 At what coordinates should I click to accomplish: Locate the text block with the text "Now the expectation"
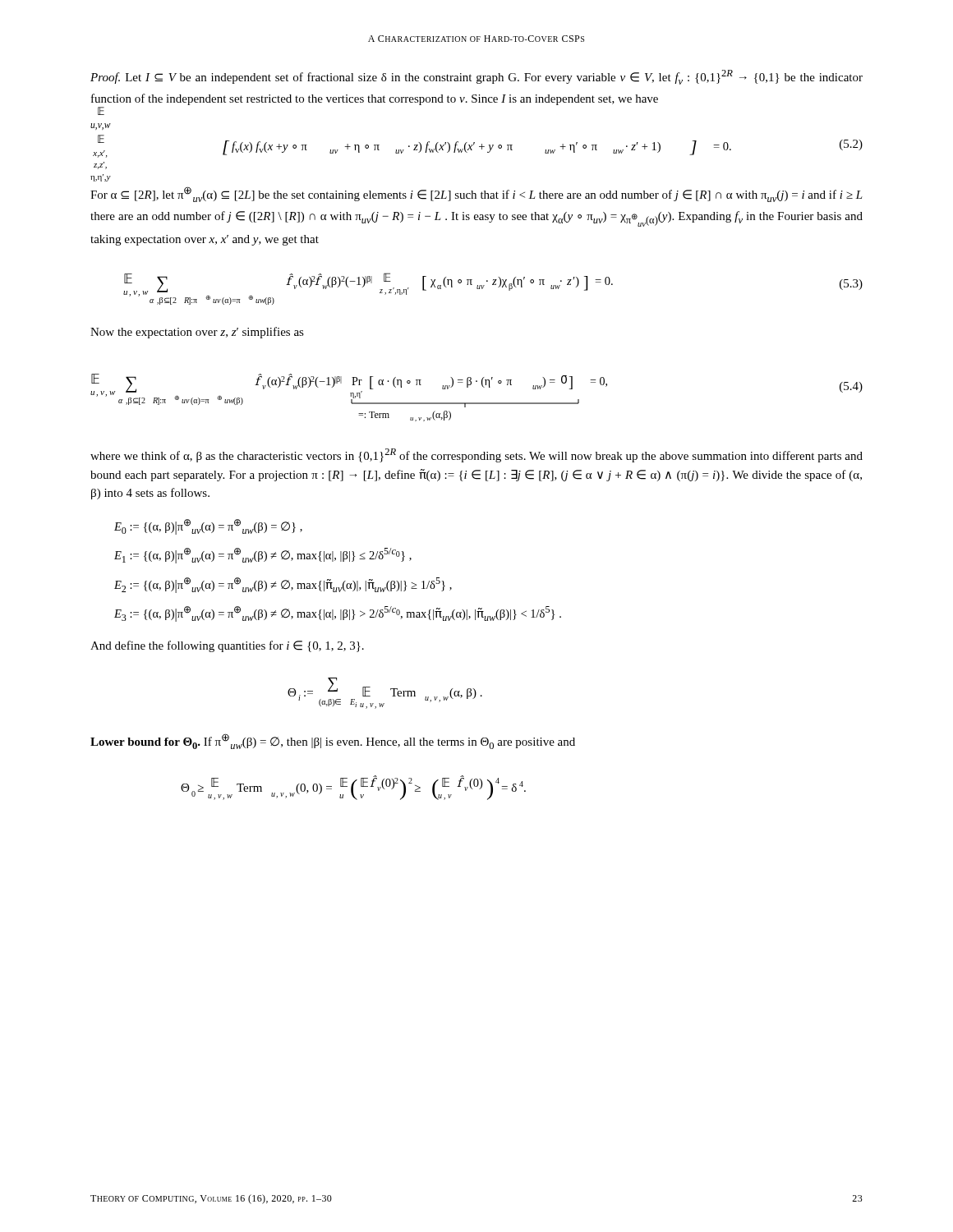click(197, 332)
